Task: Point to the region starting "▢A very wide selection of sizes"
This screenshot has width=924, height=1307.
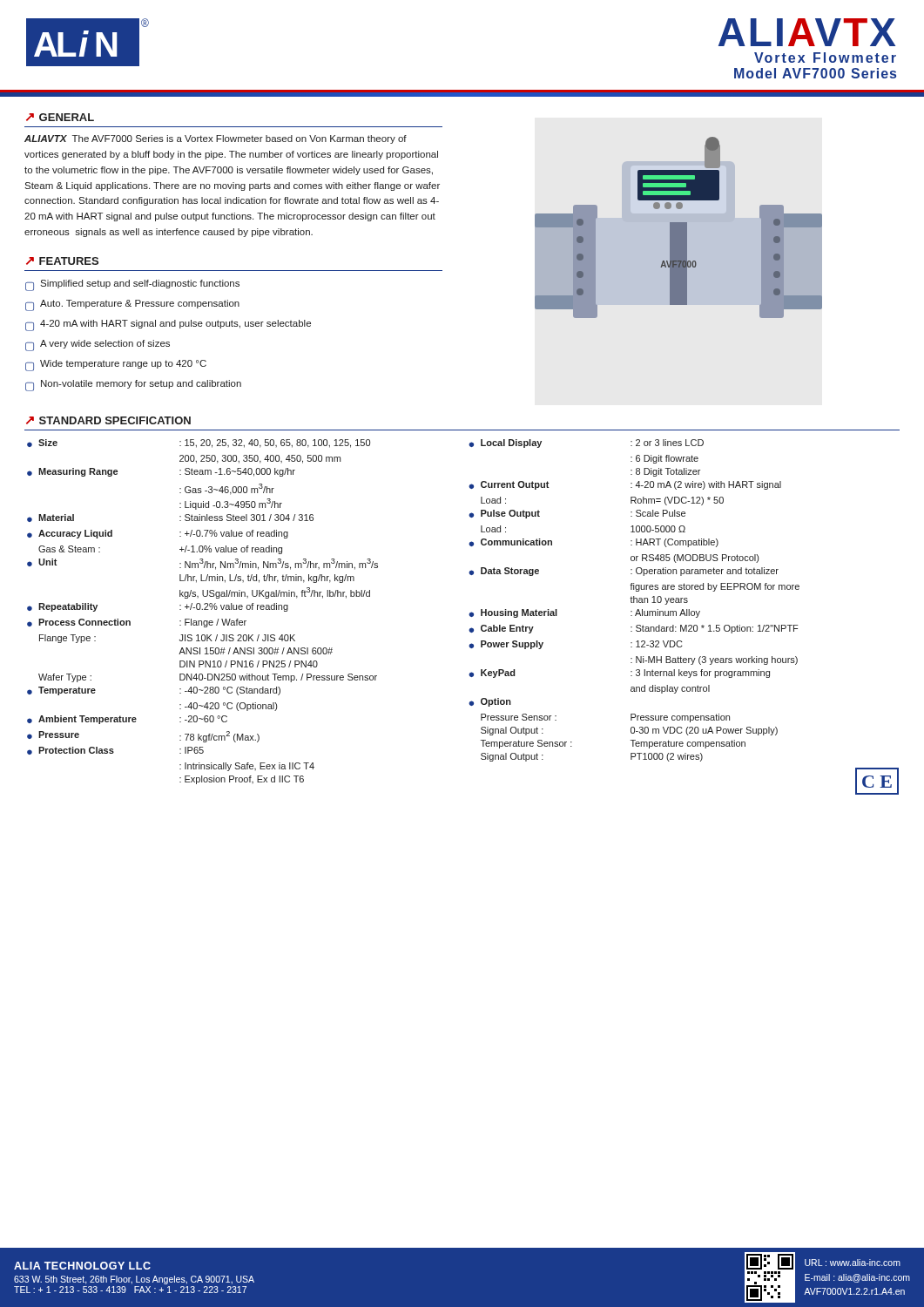Action: (x=97, y=346)
